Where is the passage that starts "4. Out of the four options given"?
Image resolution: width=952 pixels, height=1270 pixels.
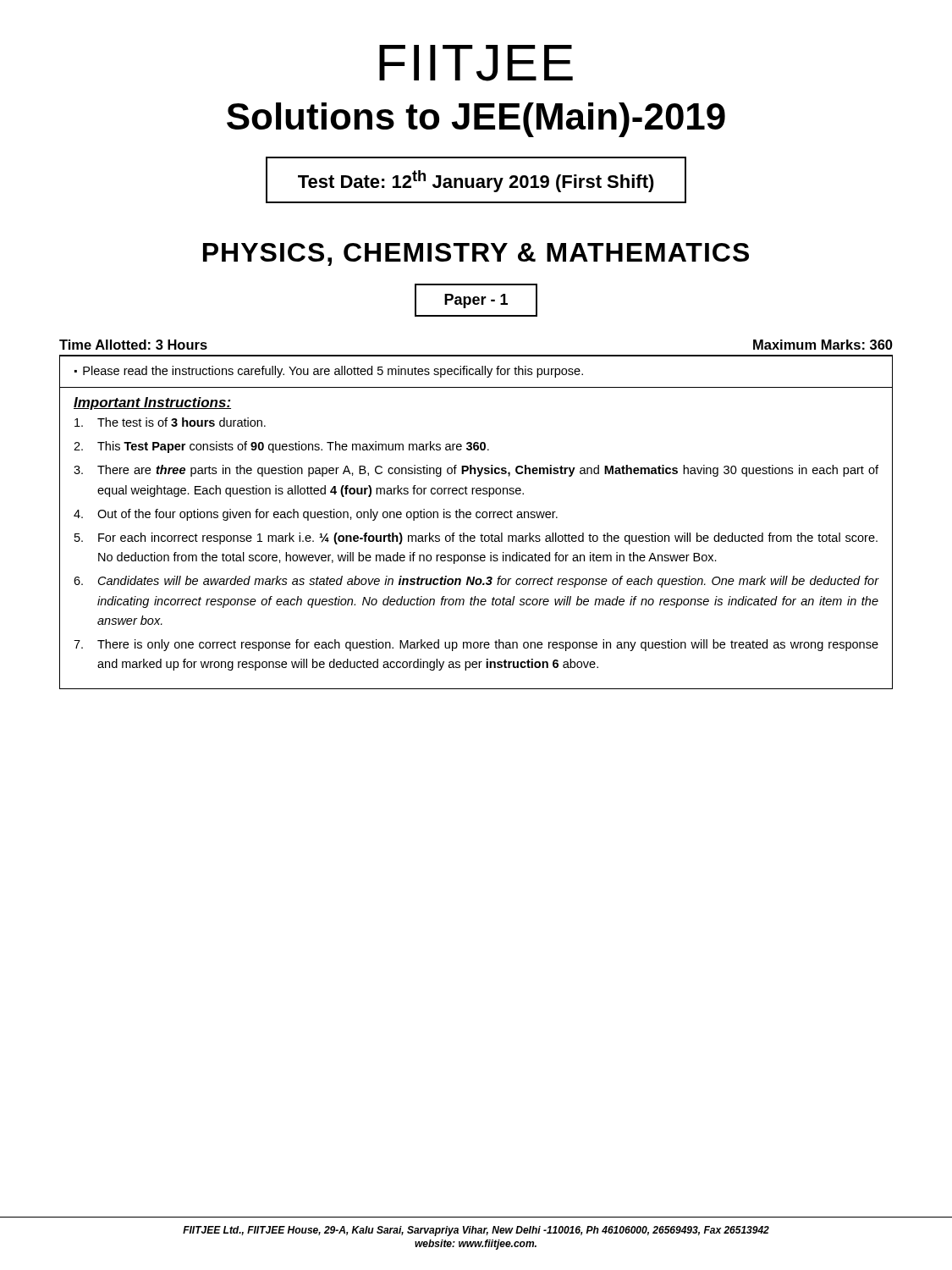pyautogui.click(x=476, y=514)
